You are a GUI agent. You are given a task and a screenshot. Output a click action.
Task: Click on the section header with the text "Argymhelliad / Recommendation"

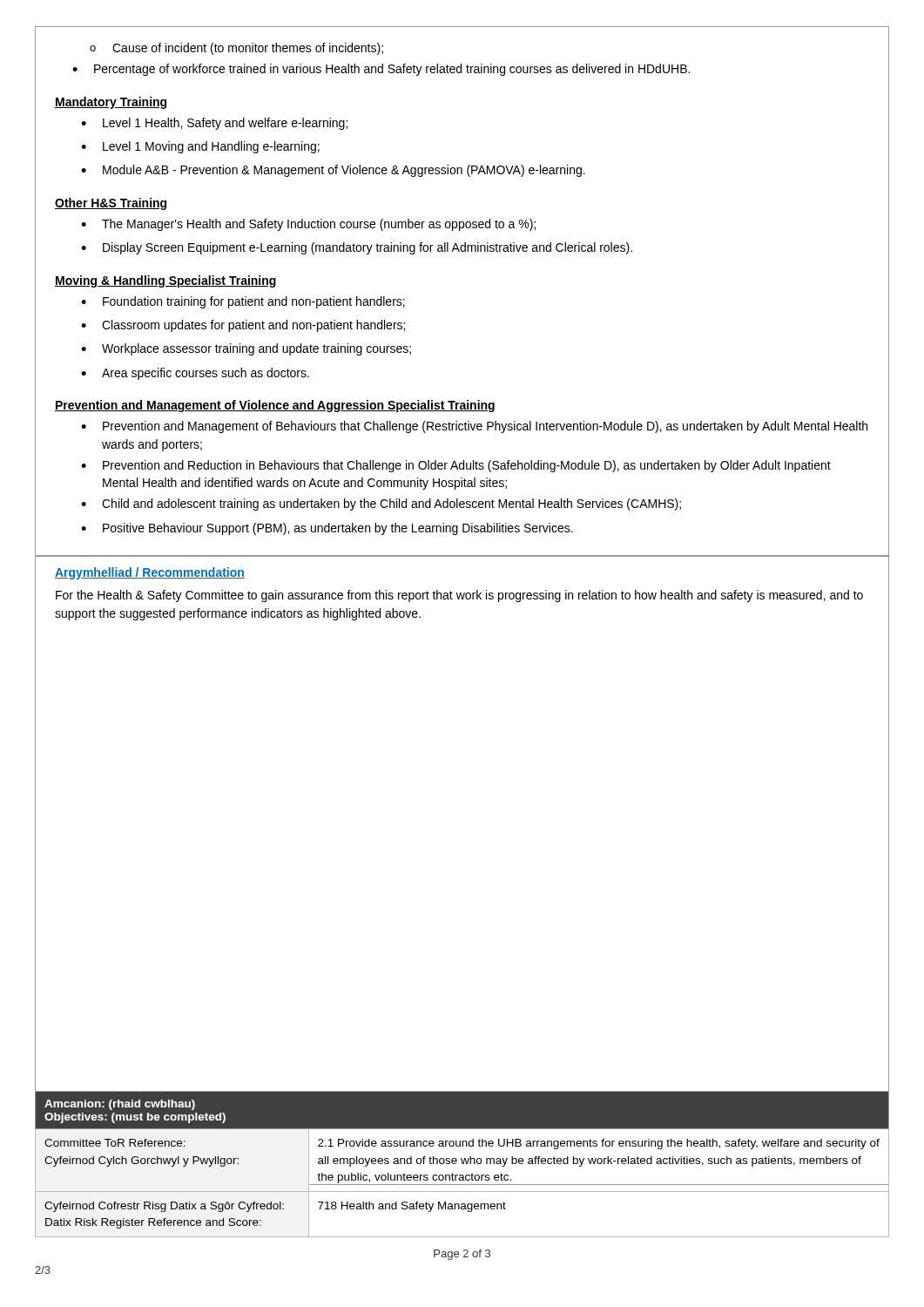pyautogui.click(x=150, y=573)
